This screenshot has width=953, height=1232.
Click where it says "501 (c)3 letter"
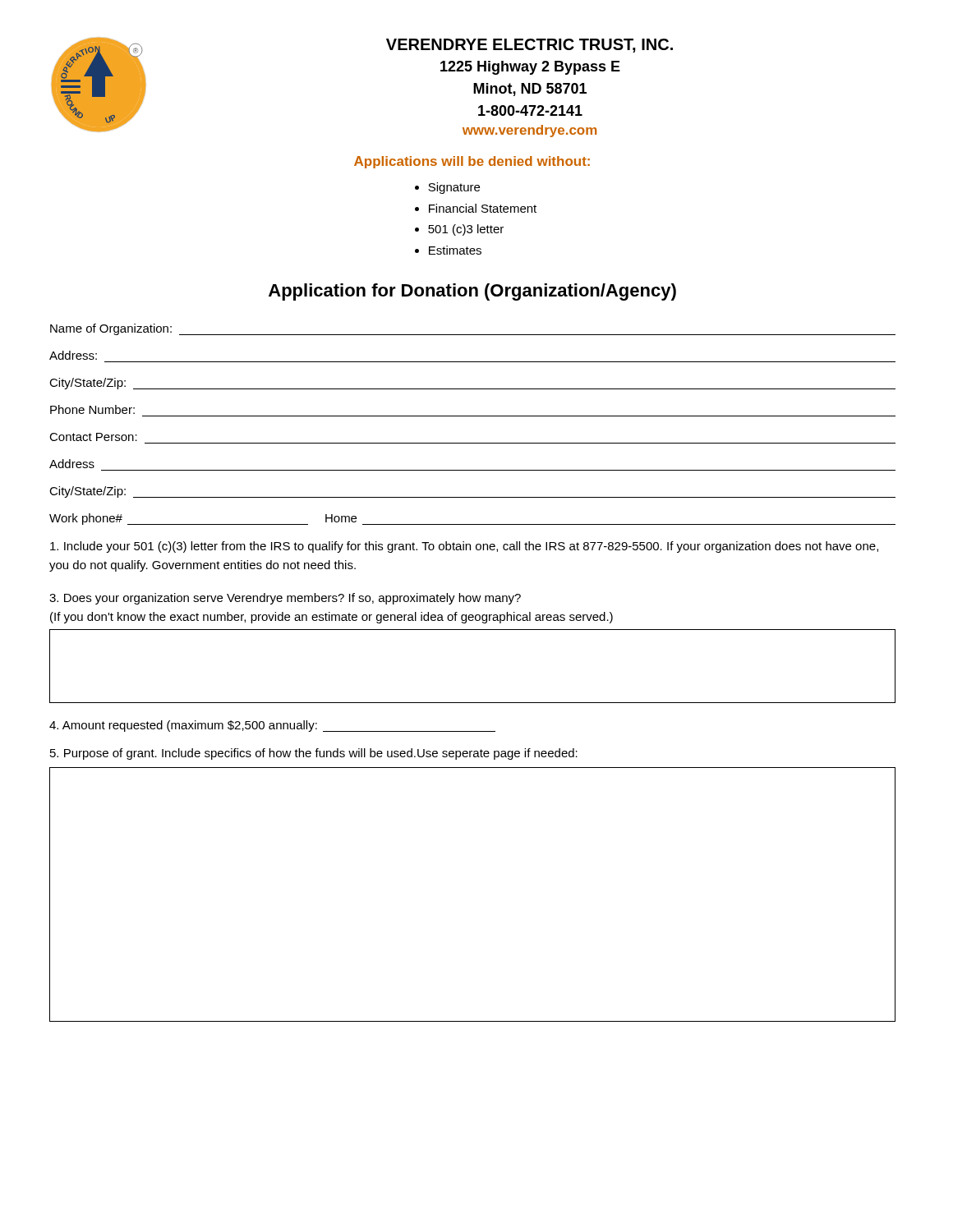pos(466,229)
